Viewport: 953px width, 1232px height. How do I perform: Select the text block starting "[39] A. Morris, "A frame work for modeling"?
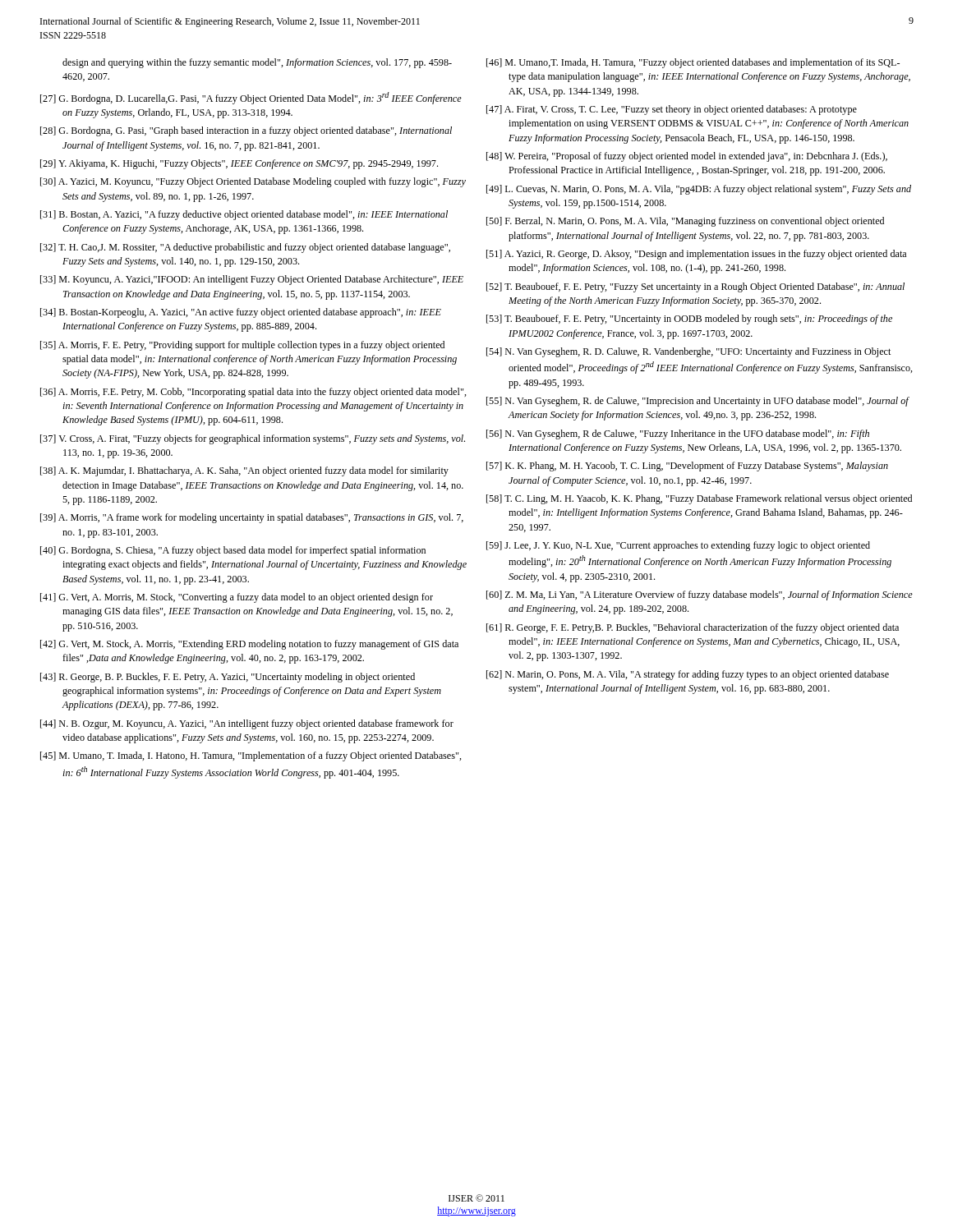click(x=252, y=525)
